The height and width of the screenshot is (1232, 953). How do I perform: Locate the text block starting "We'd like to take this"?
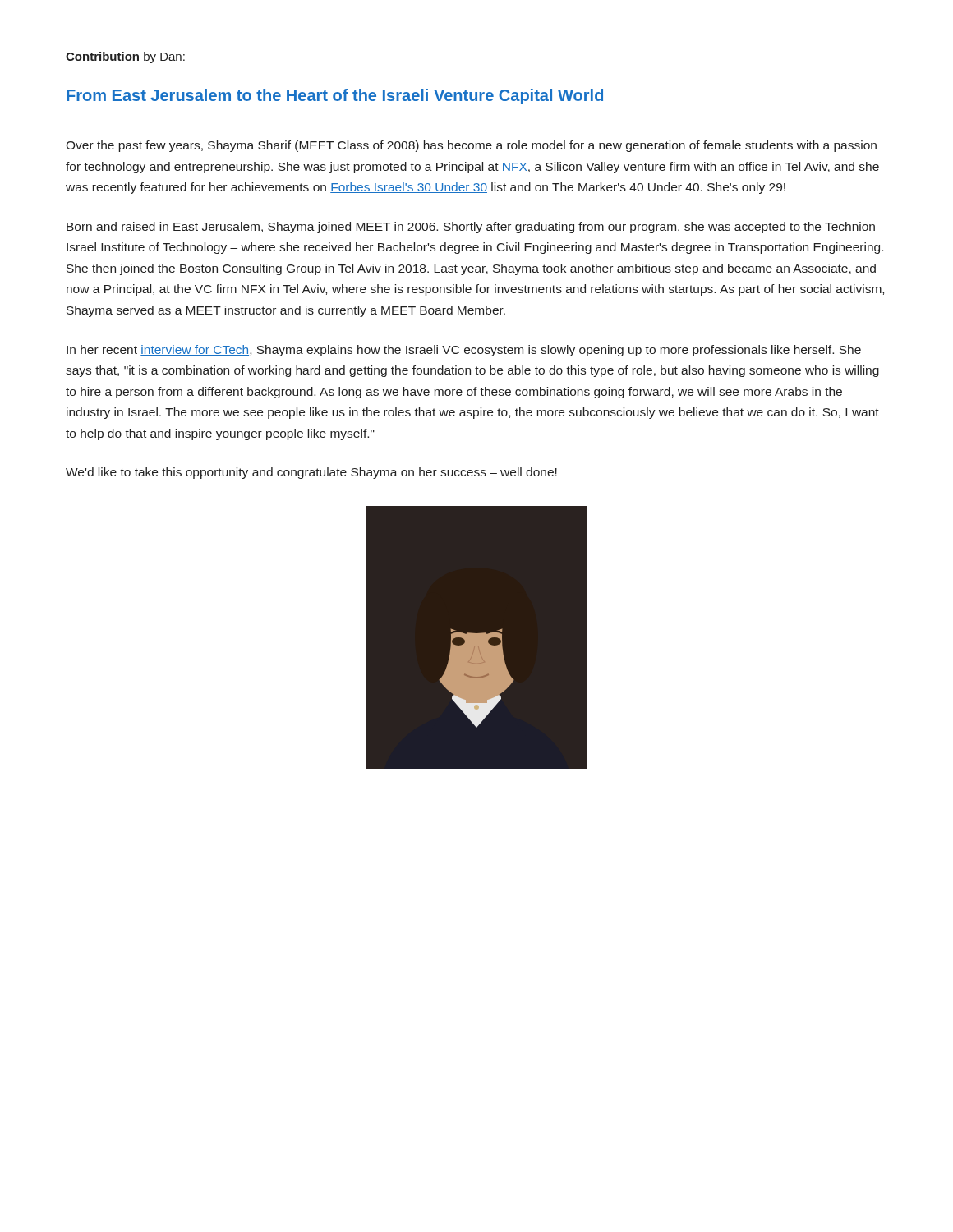coord(312,472)
